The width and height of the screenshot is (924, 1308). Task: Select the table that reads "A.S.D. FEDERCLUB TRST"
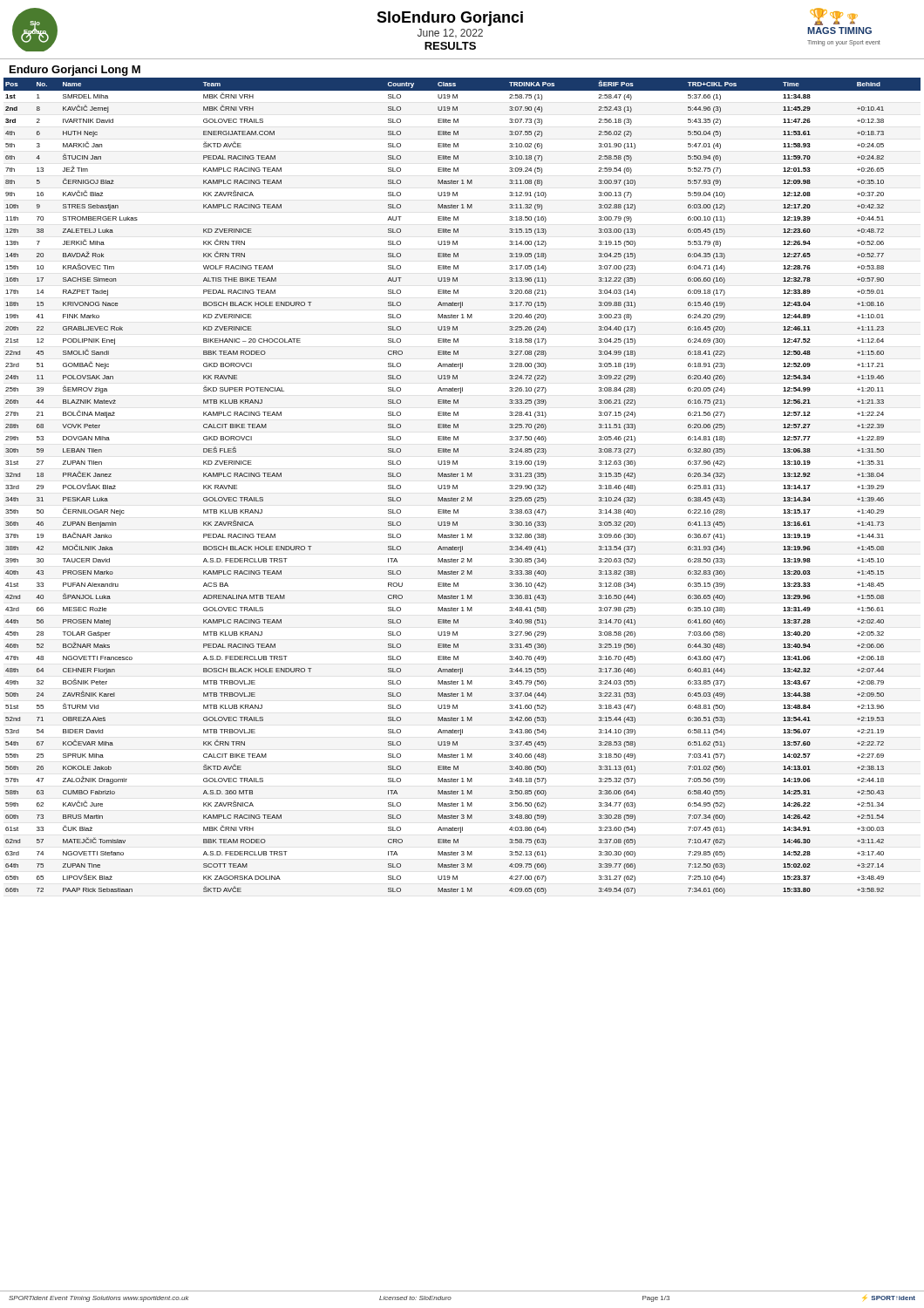tap(462, 487)
